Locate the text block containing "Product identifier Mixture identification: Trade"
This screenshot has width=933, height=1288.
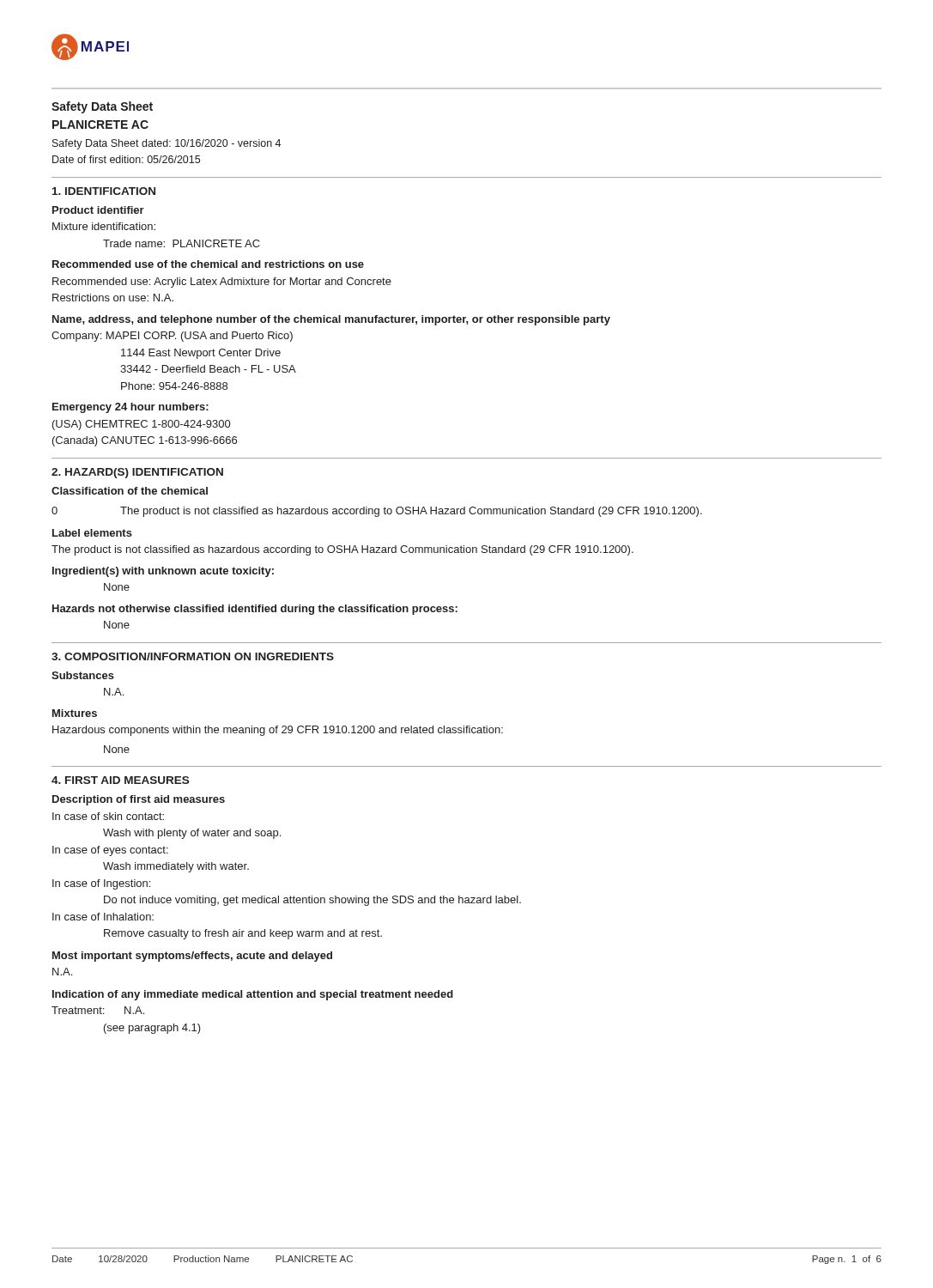coord(466,325)
